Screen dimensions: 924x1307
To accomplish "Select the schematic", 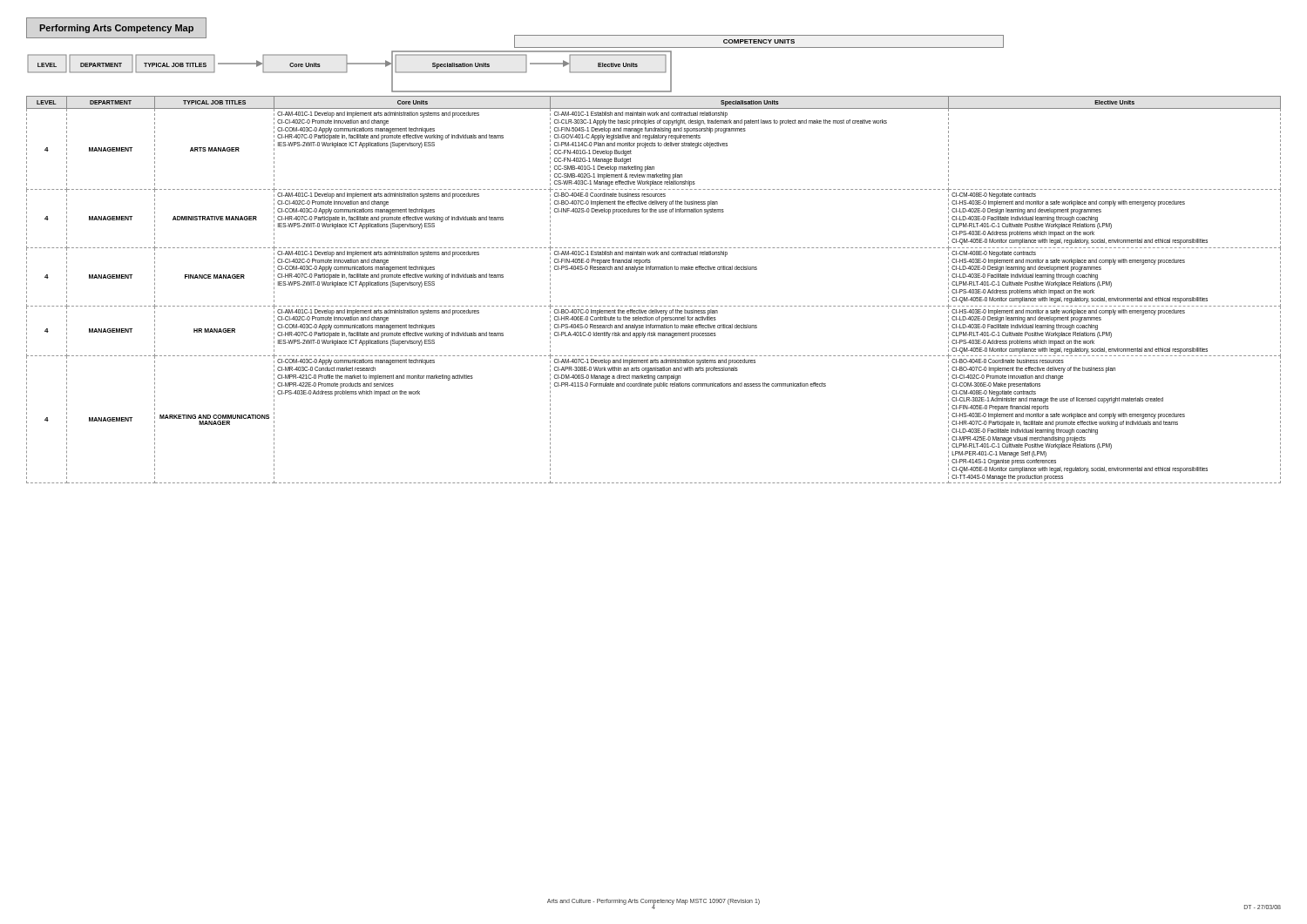I will point(654,72).
